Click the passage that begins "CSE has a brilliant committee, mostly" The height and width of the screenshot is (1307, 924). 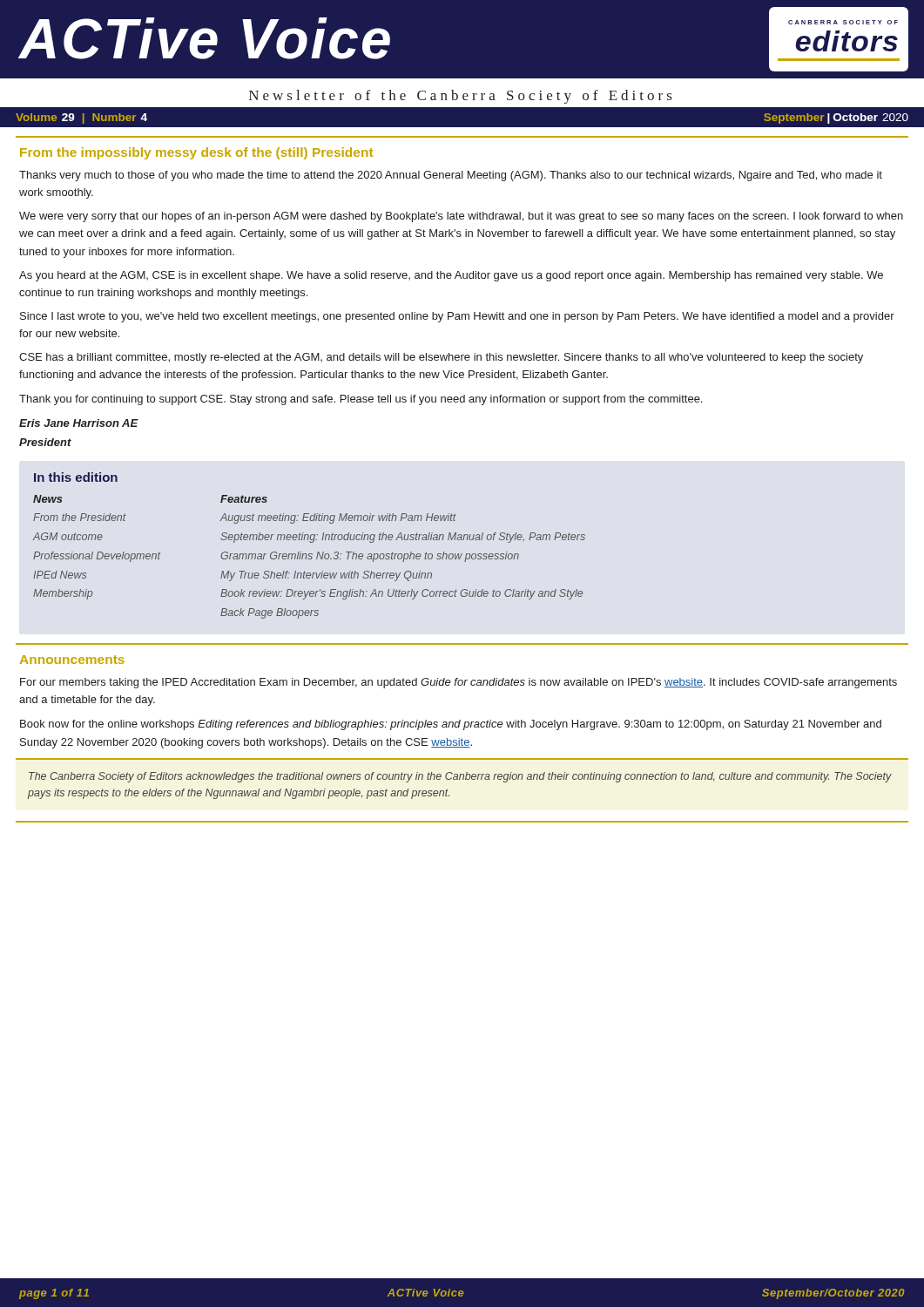coord(441,366)
